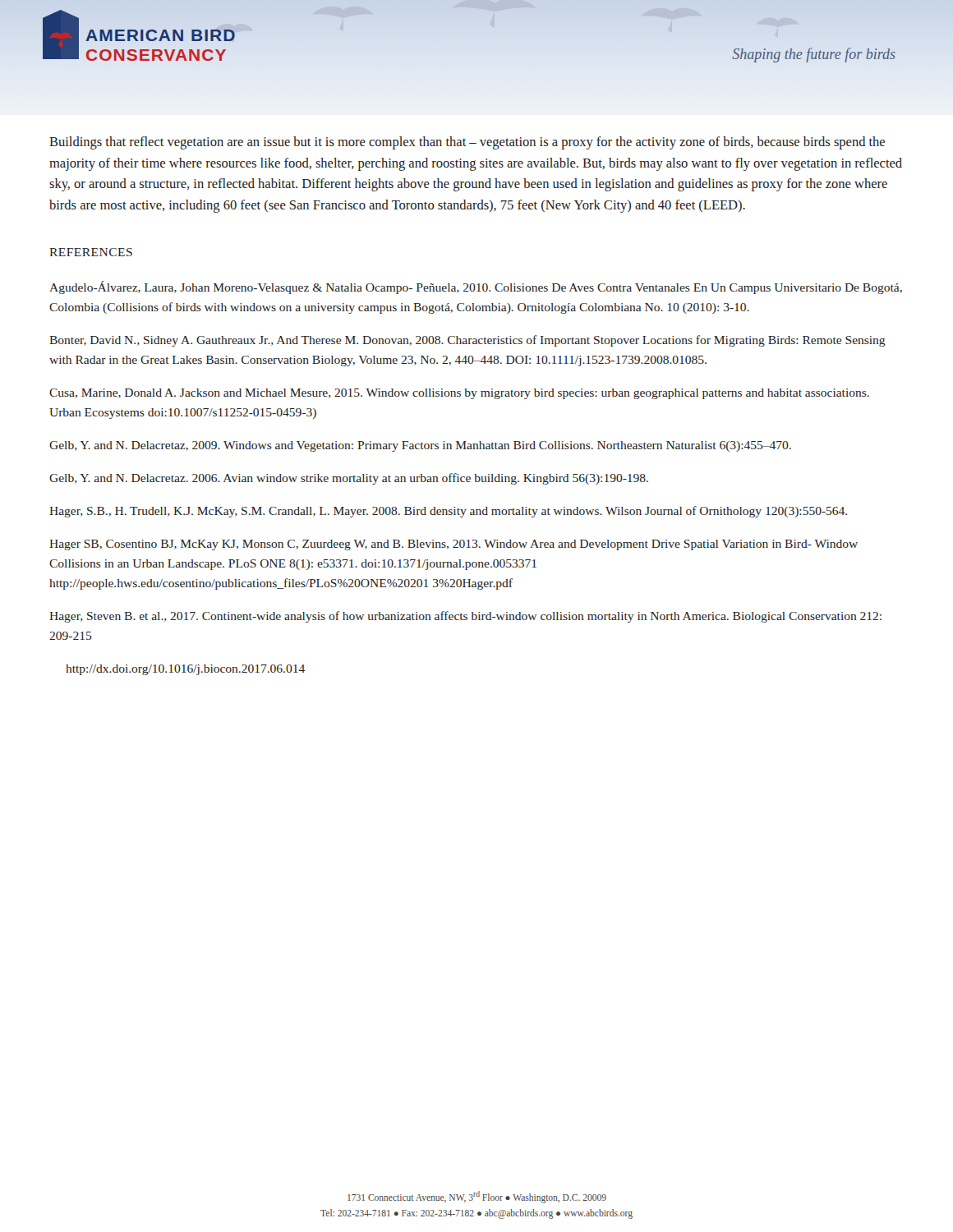The image size is (953, 1232).
Task: Find the text block containing "Buildings that reflect vegetation are an issue"
Action: click(476, 173)
